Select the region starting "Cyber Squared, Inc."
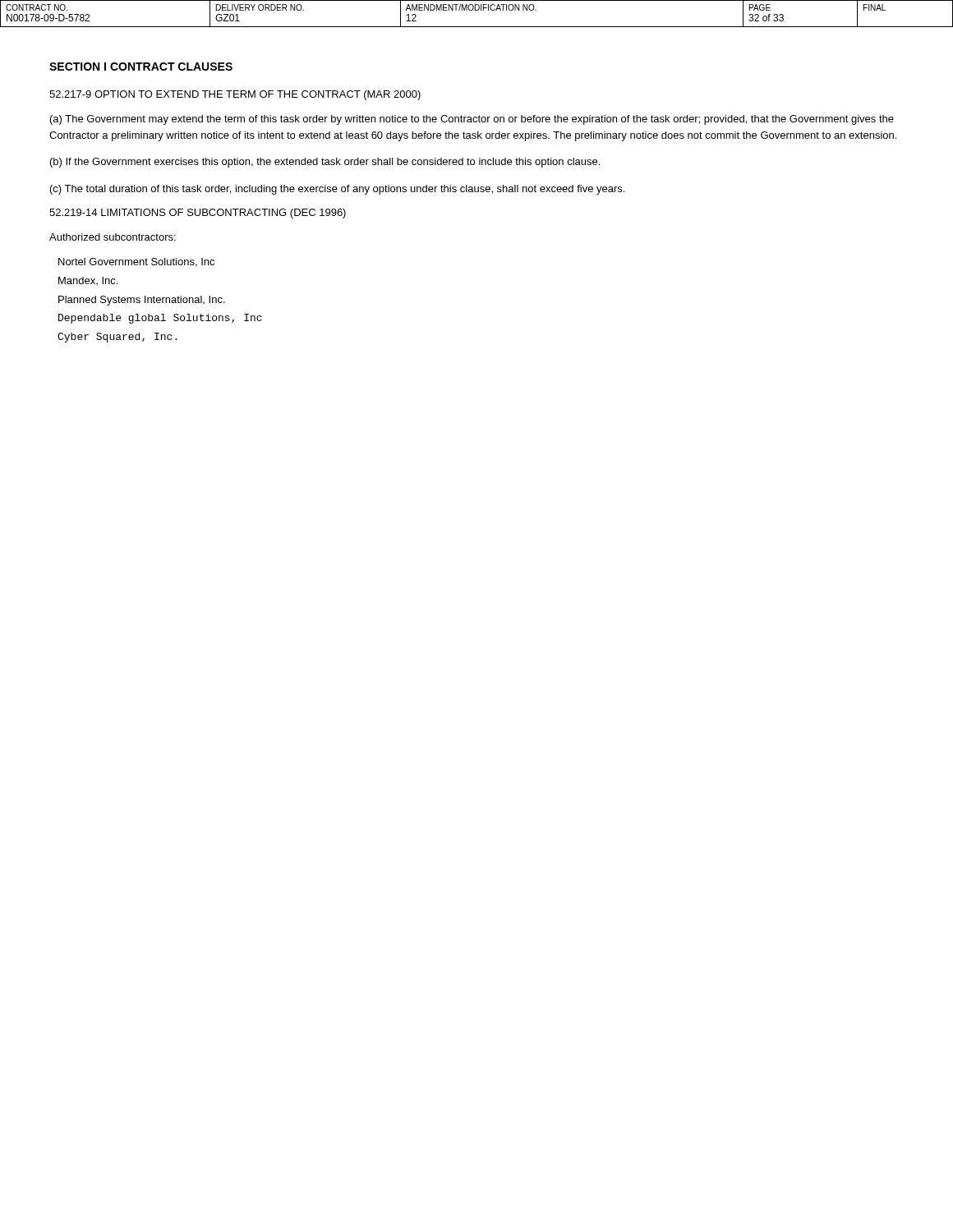Screen dimensions: 1232x953 coord(117,338)
